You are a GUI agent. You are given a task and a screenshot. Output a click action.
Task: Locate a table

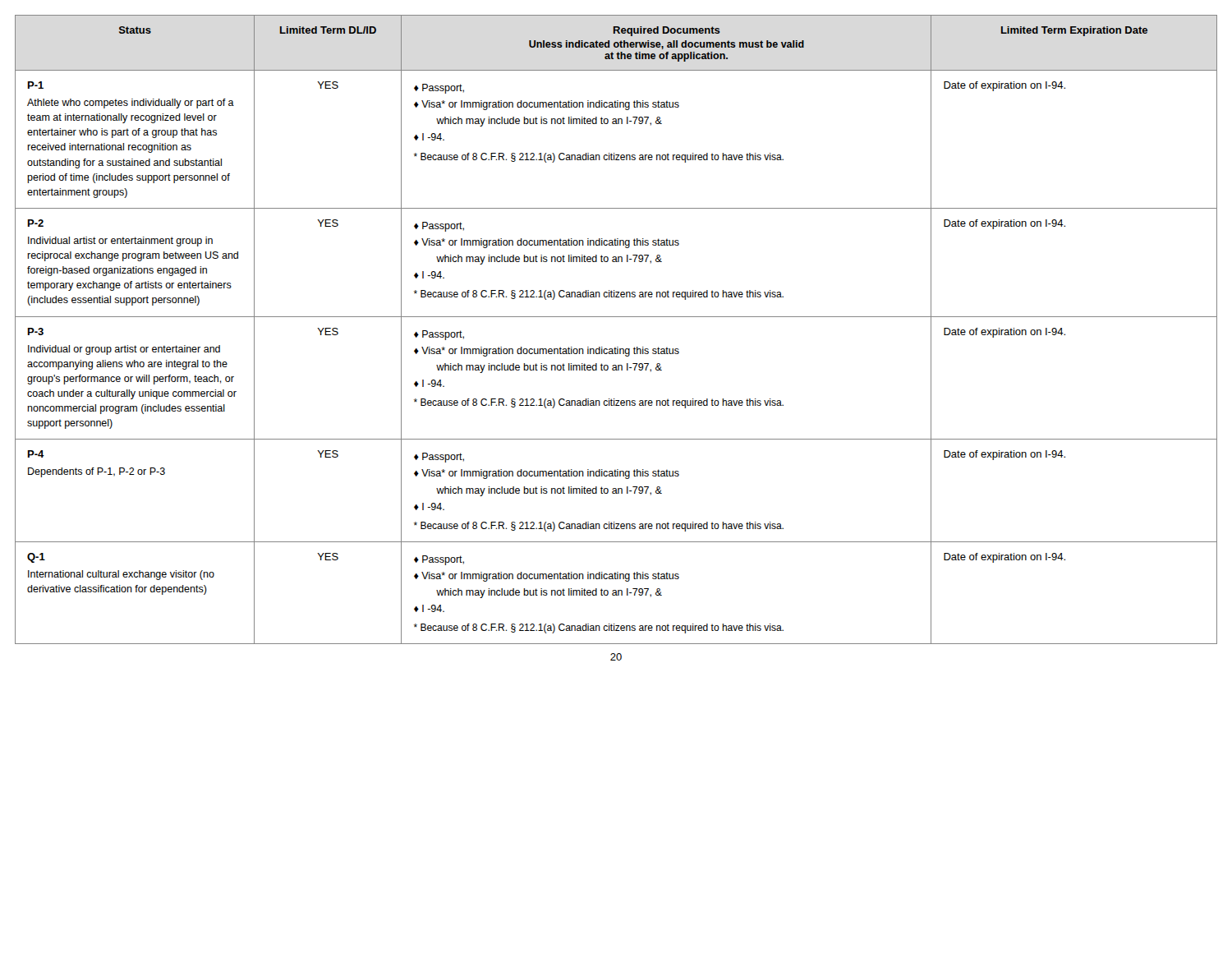click(x=616, y=329)
